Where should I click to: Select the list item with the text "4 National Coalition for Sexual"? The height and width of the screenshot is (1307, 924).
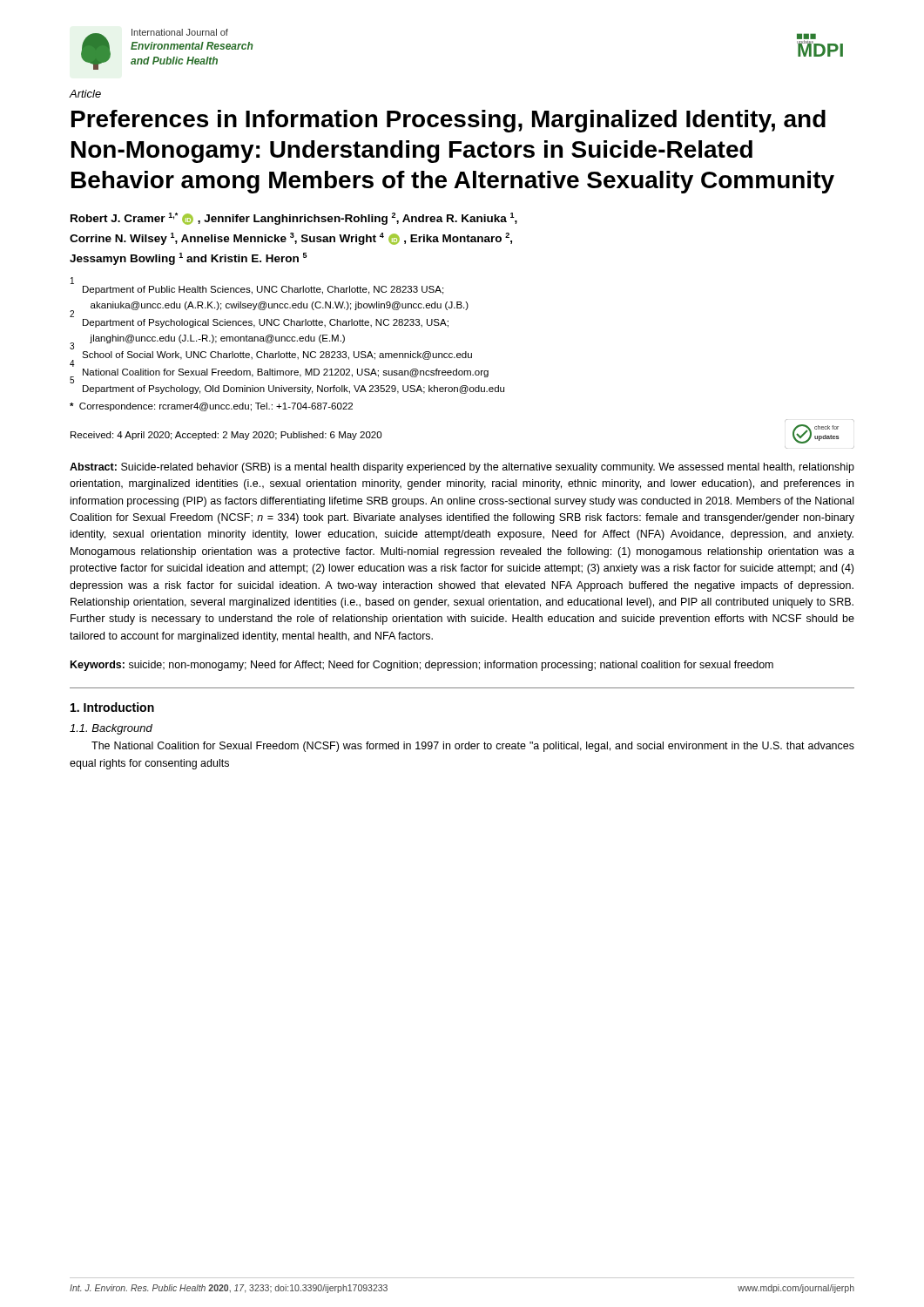coord(279,372)
